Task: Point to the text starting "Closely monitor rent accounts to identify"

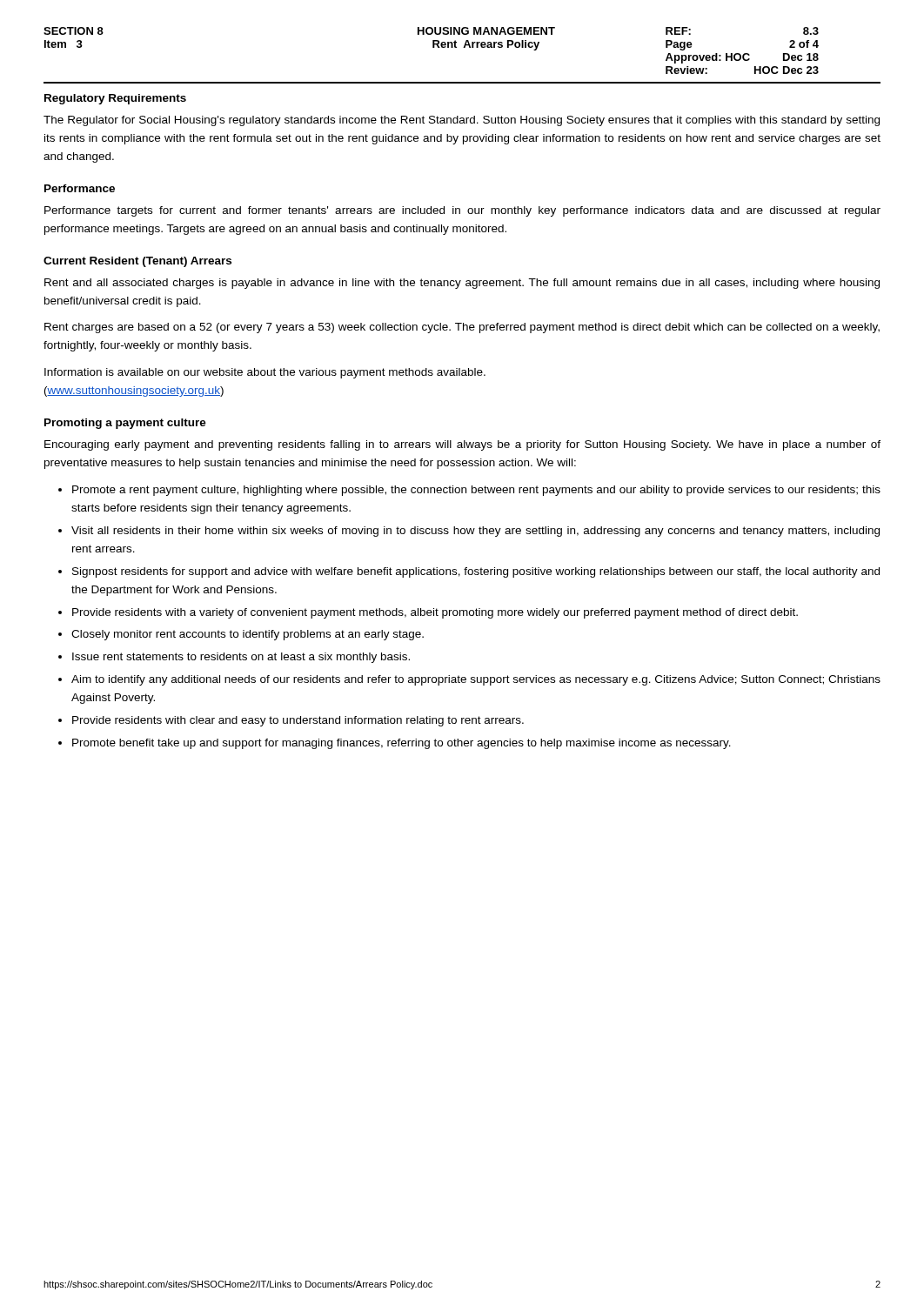Action: tap(248, 634)
